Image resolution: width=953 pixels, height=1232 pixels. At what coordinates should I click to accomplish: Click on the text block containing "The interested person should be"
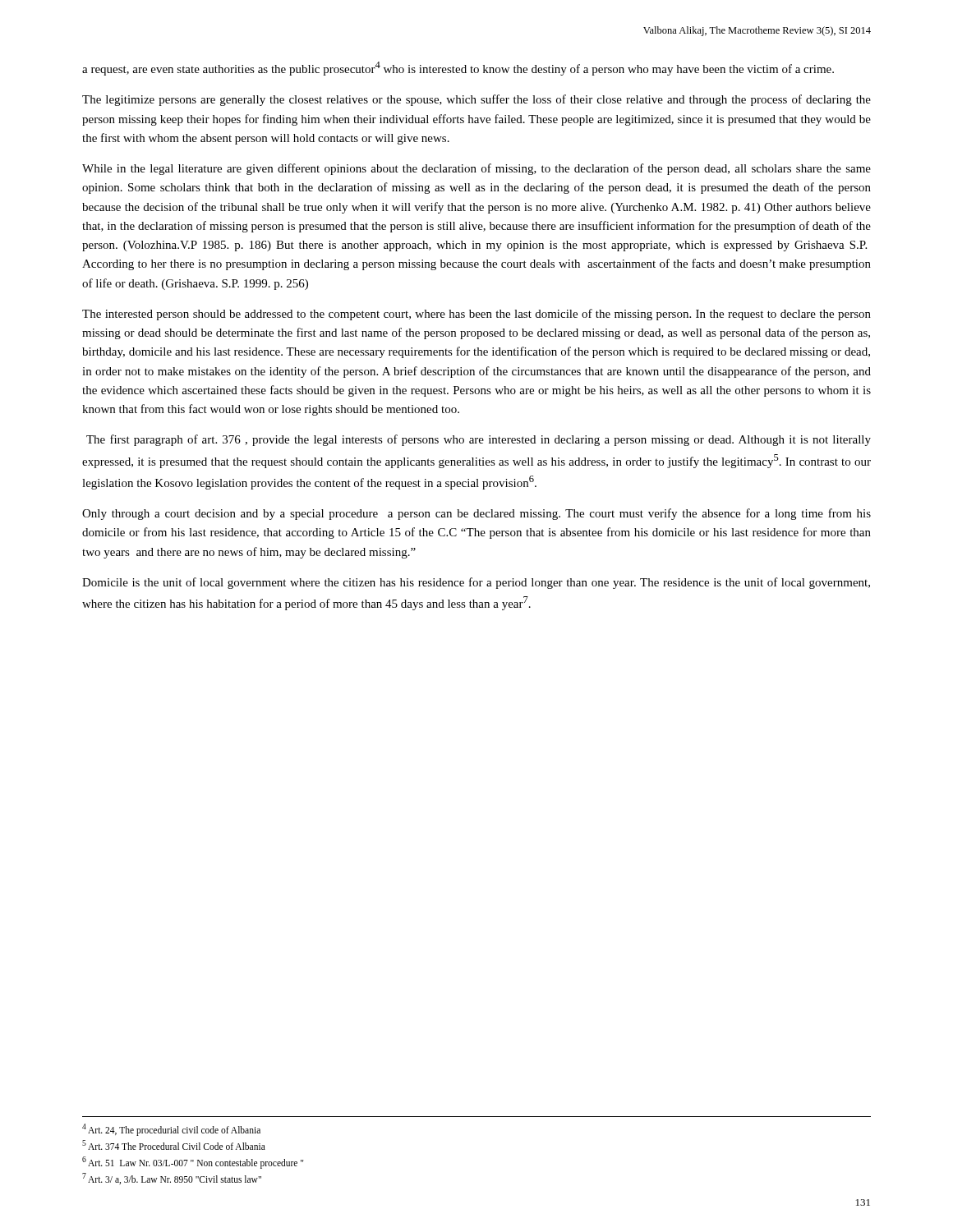[x=476, y=362]
